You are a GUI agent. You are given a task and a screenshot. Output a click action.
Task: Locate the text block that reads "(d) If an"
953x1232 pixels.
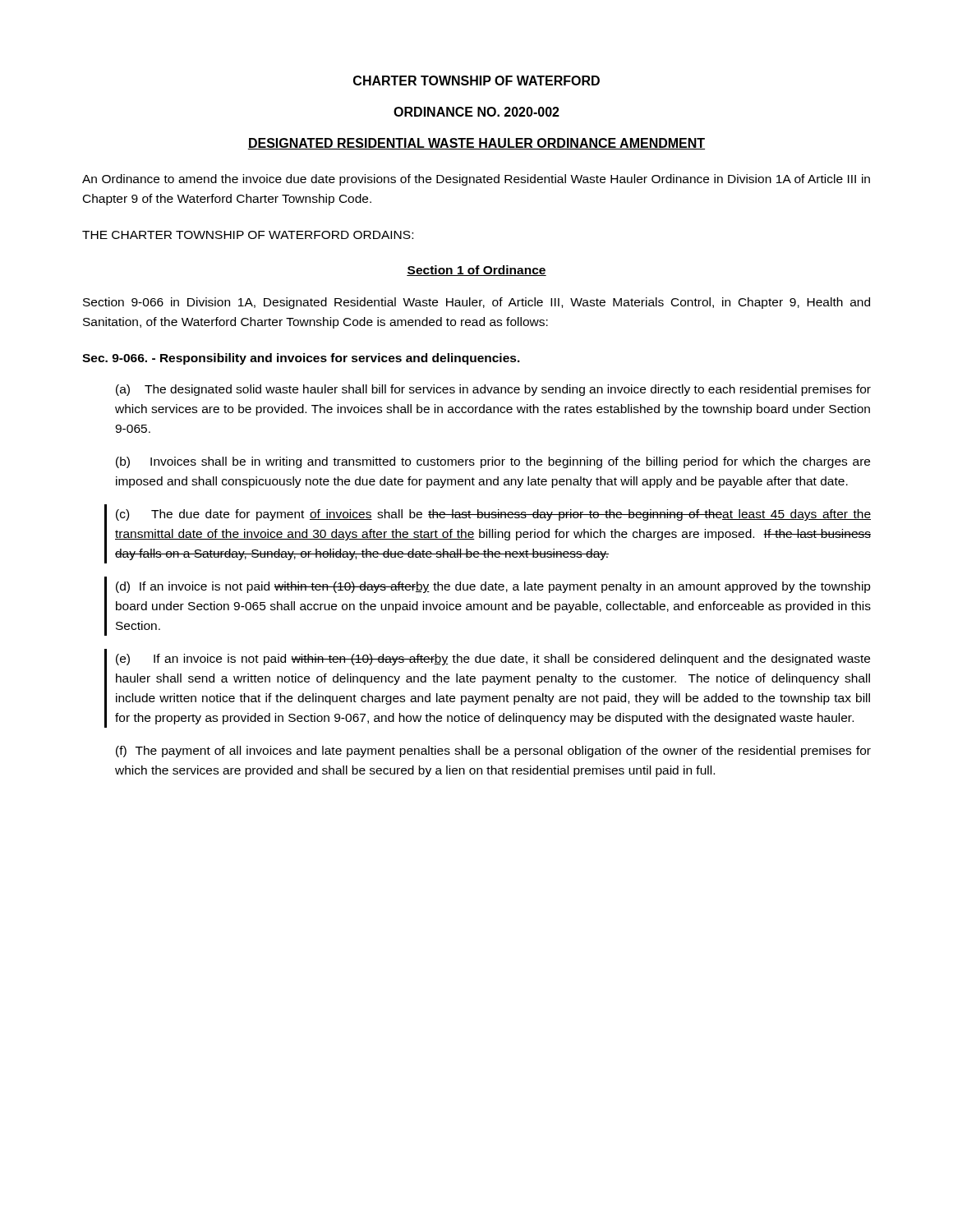(x=488, y=606)
